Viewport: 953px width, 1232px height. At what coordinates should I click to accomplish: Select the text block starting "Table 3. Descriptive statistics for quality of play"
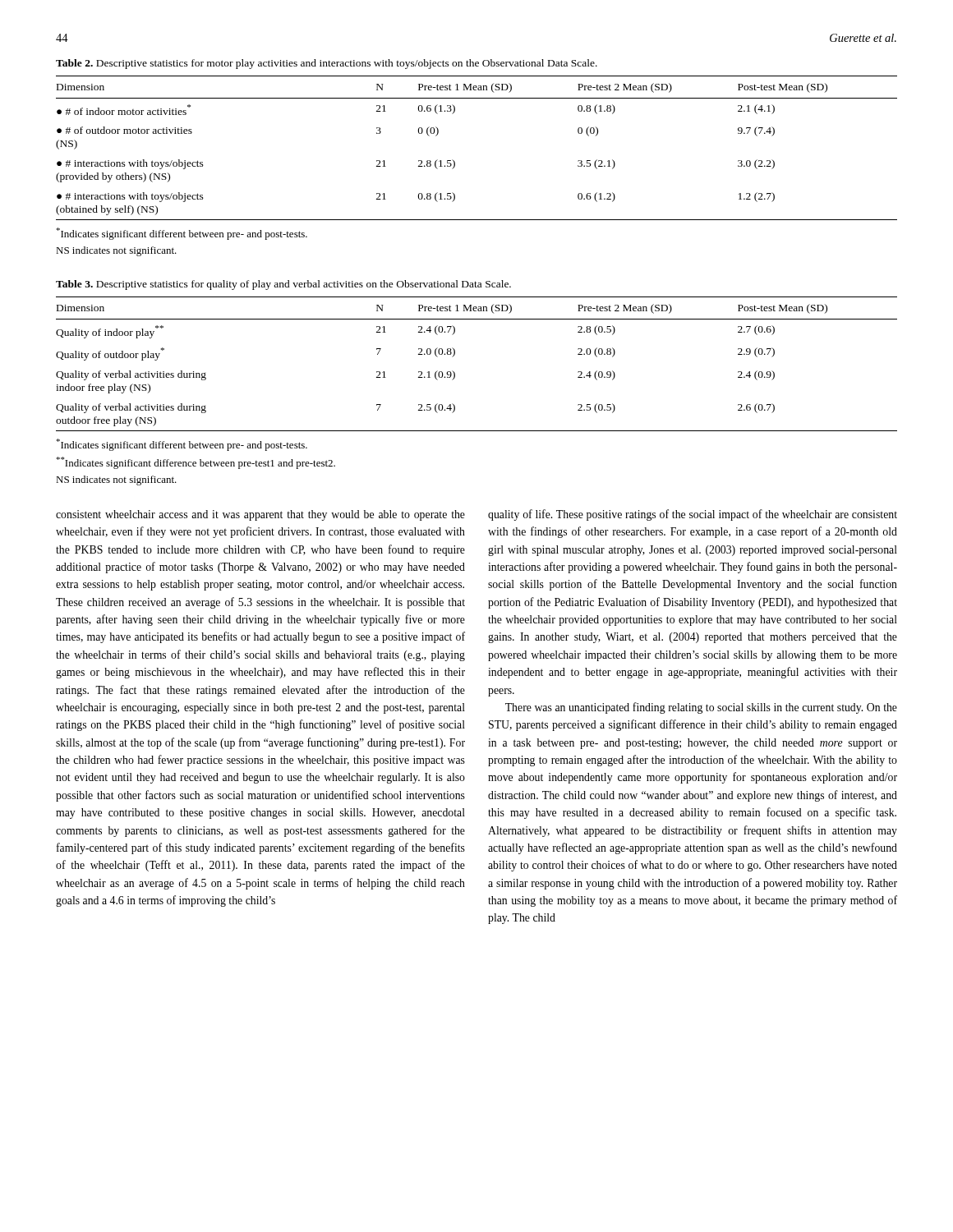point(284,283)
